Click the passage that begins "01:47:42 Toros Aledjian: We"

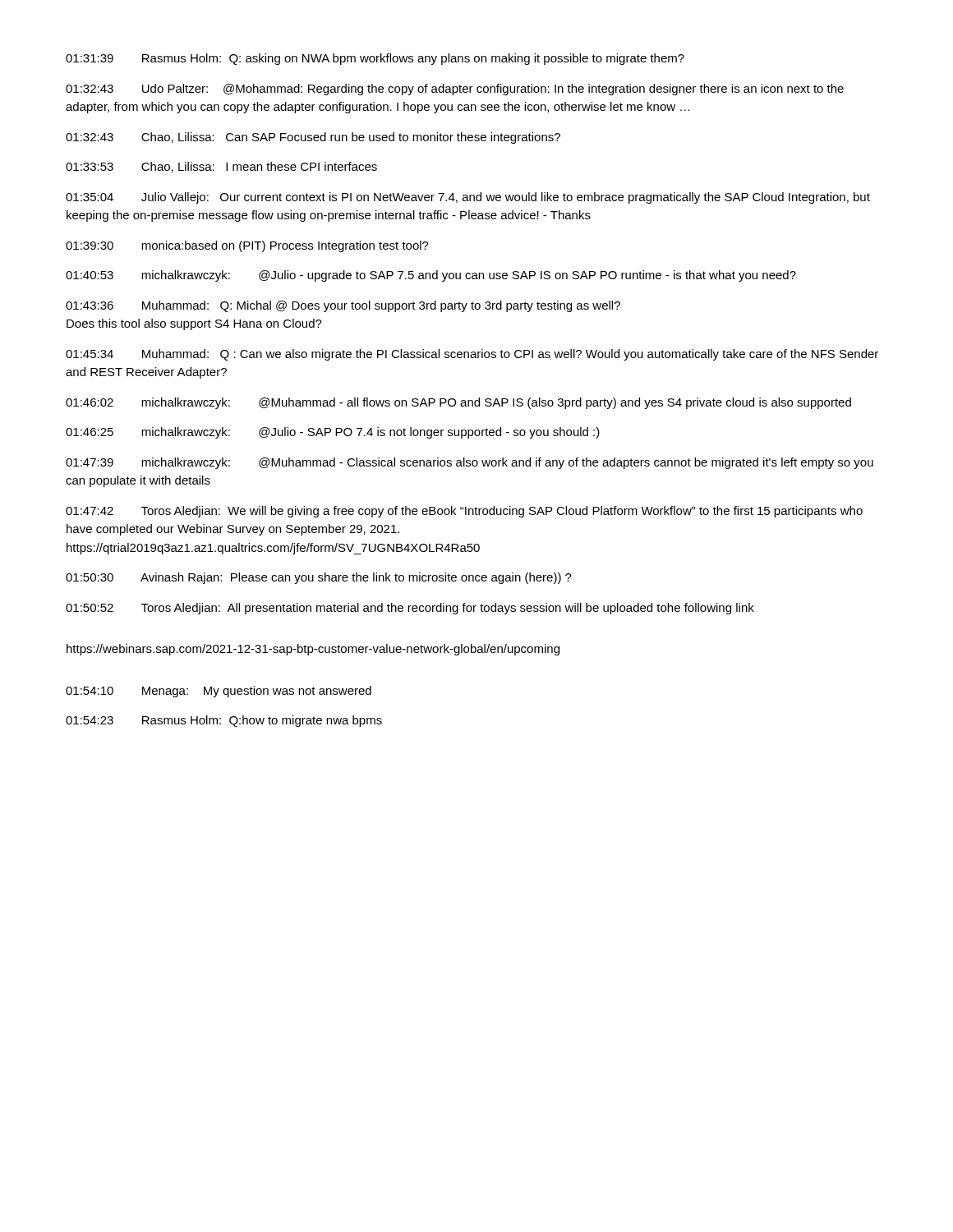[x=464, y=512]
